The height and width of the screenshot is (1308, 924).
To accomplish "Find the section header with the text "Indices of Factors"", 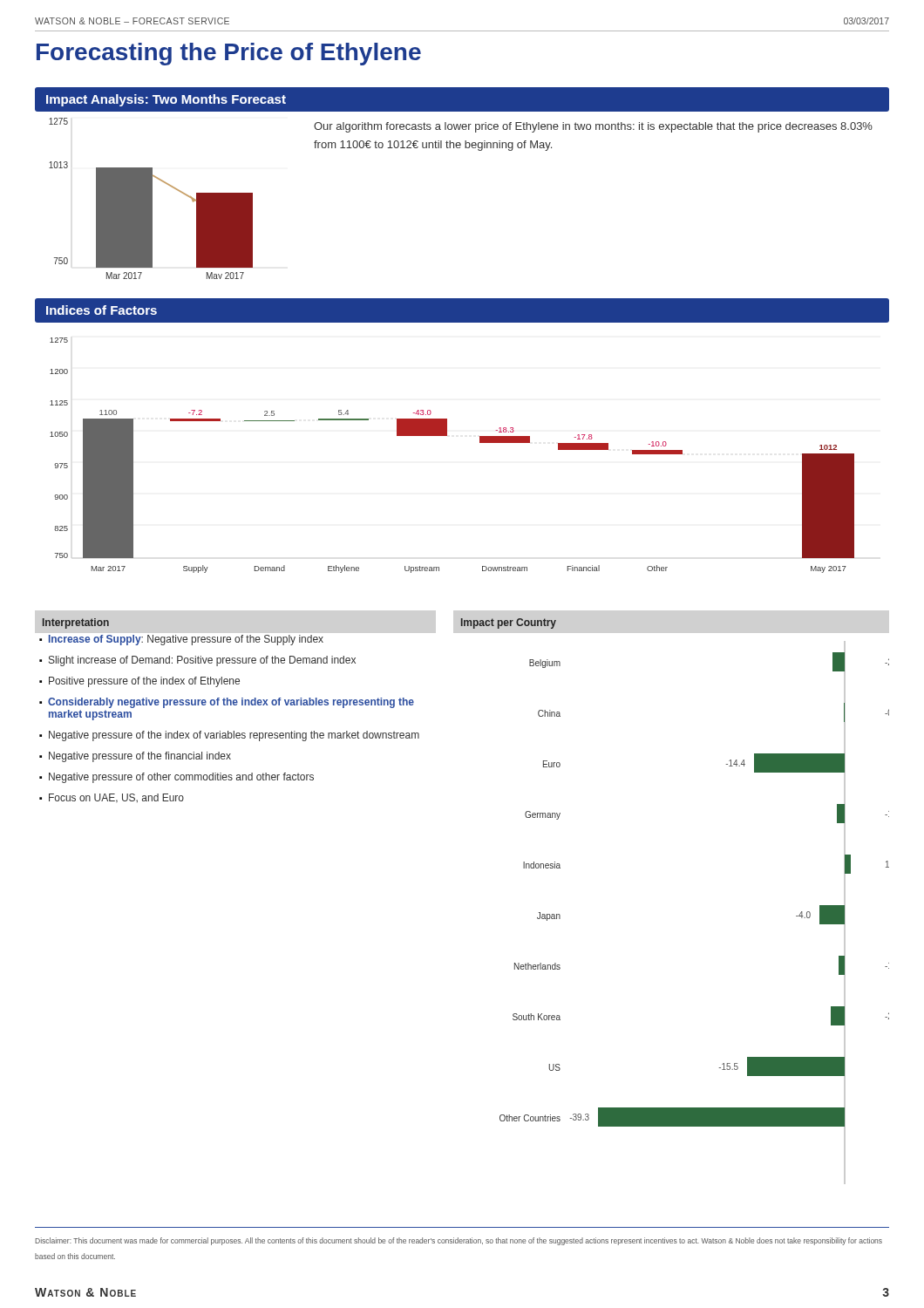I will click(x=101, y=310).
